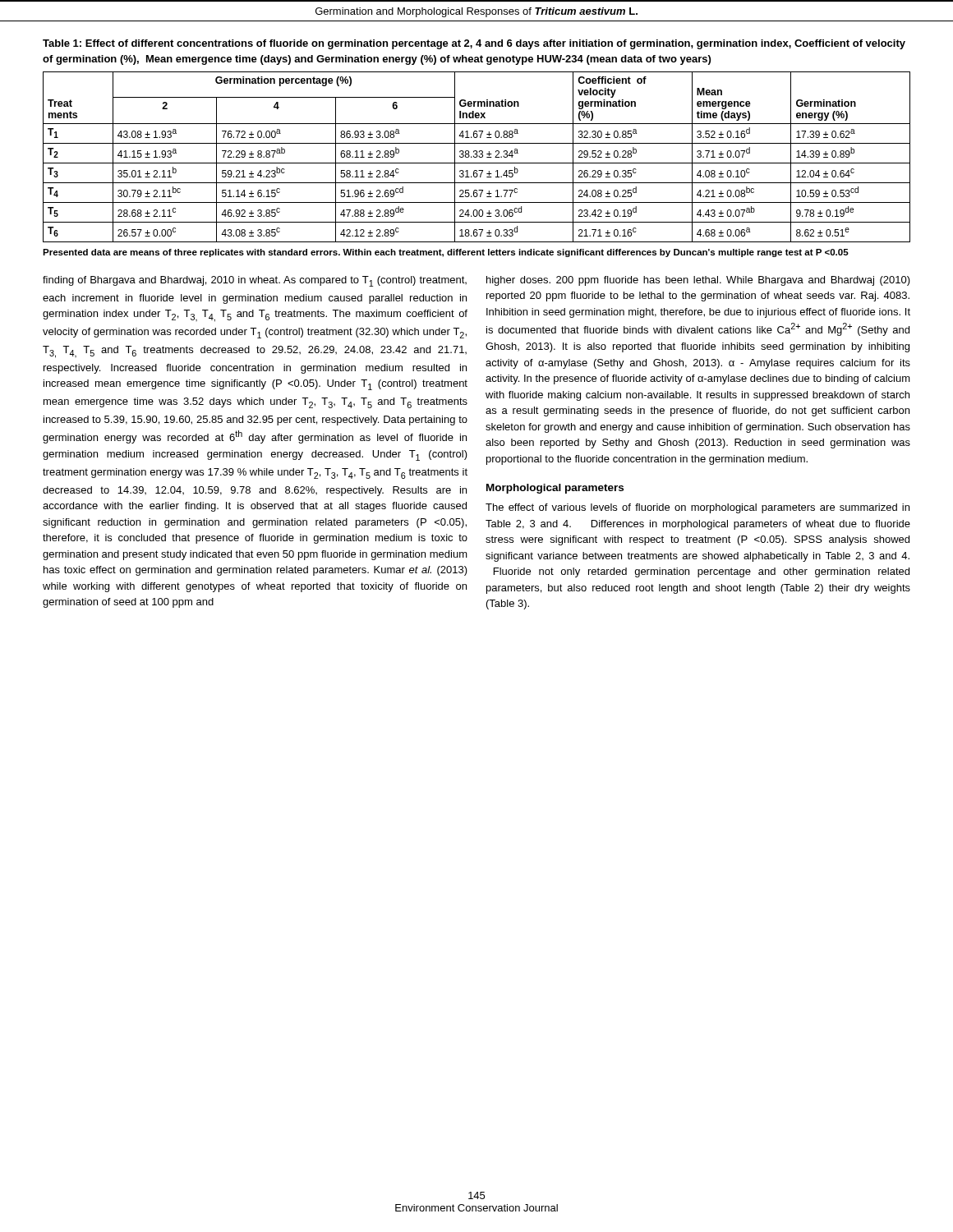
Task: Find the text block containing "The effect of various"
Action: (x=698, y=556)
